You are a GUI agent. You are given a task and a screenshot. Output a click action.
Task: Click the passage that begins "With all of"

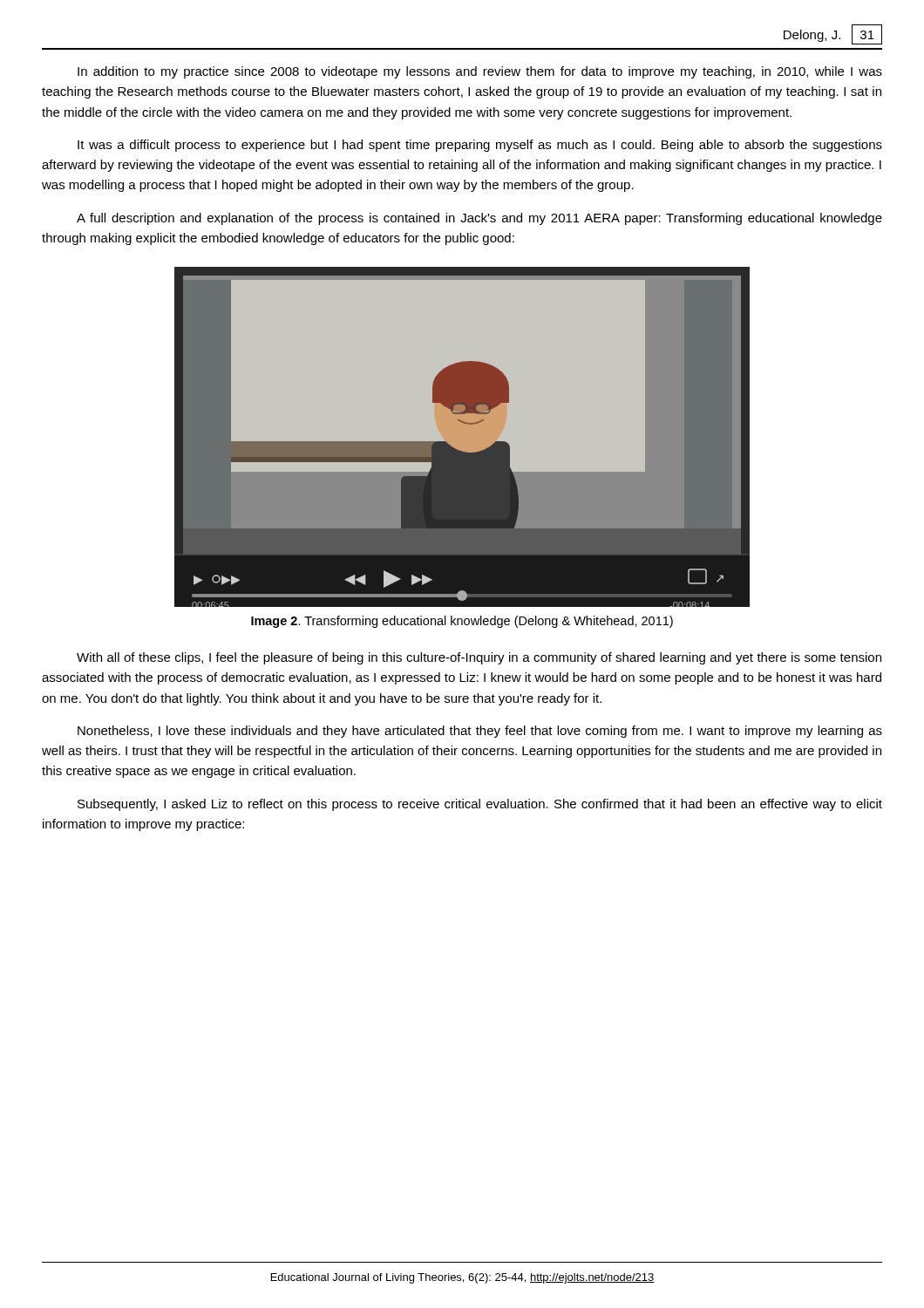point(462,677)
